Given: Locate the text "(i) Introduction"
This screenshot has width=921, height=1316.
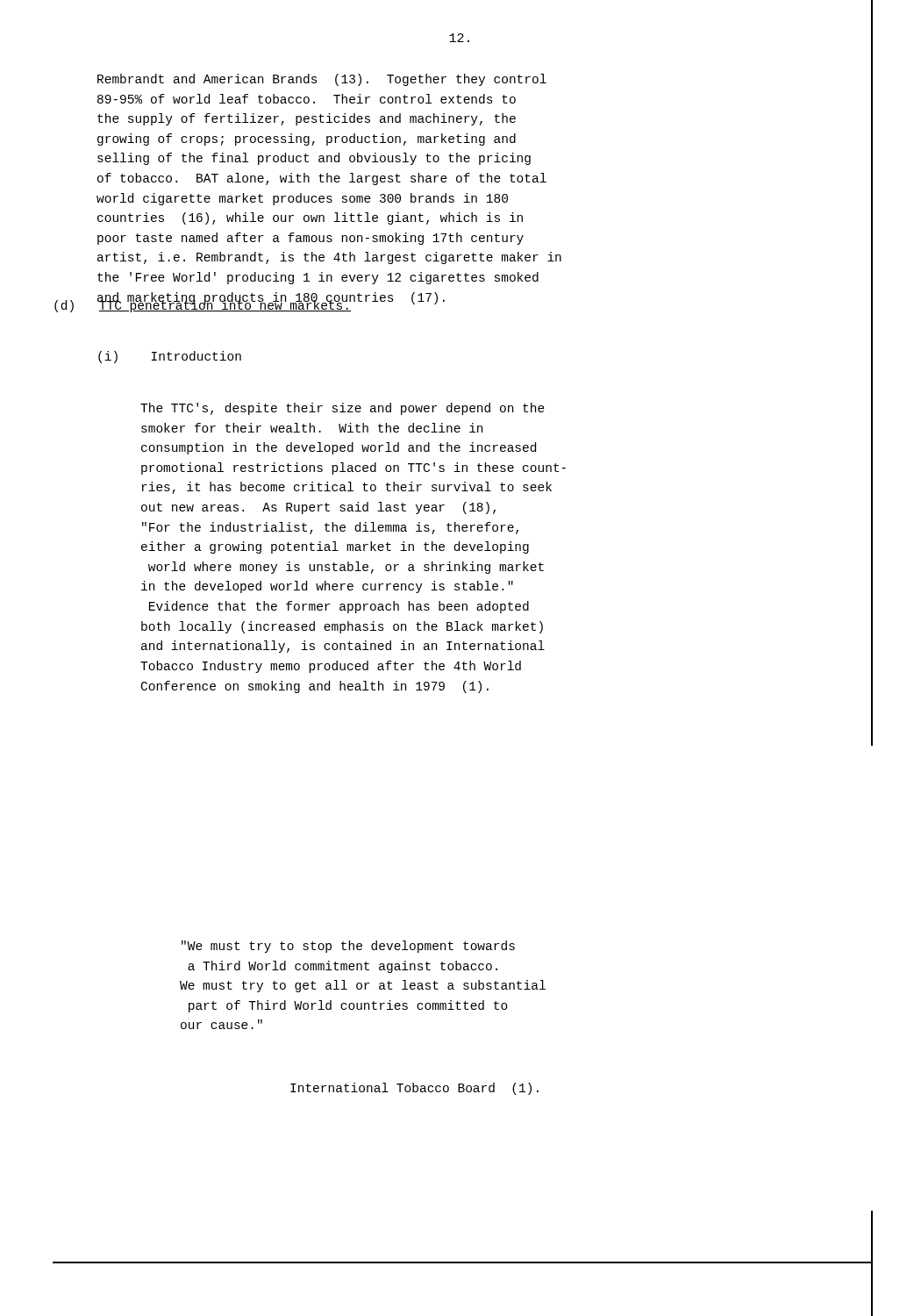Looking at the screenshot, I should point(169,357).
